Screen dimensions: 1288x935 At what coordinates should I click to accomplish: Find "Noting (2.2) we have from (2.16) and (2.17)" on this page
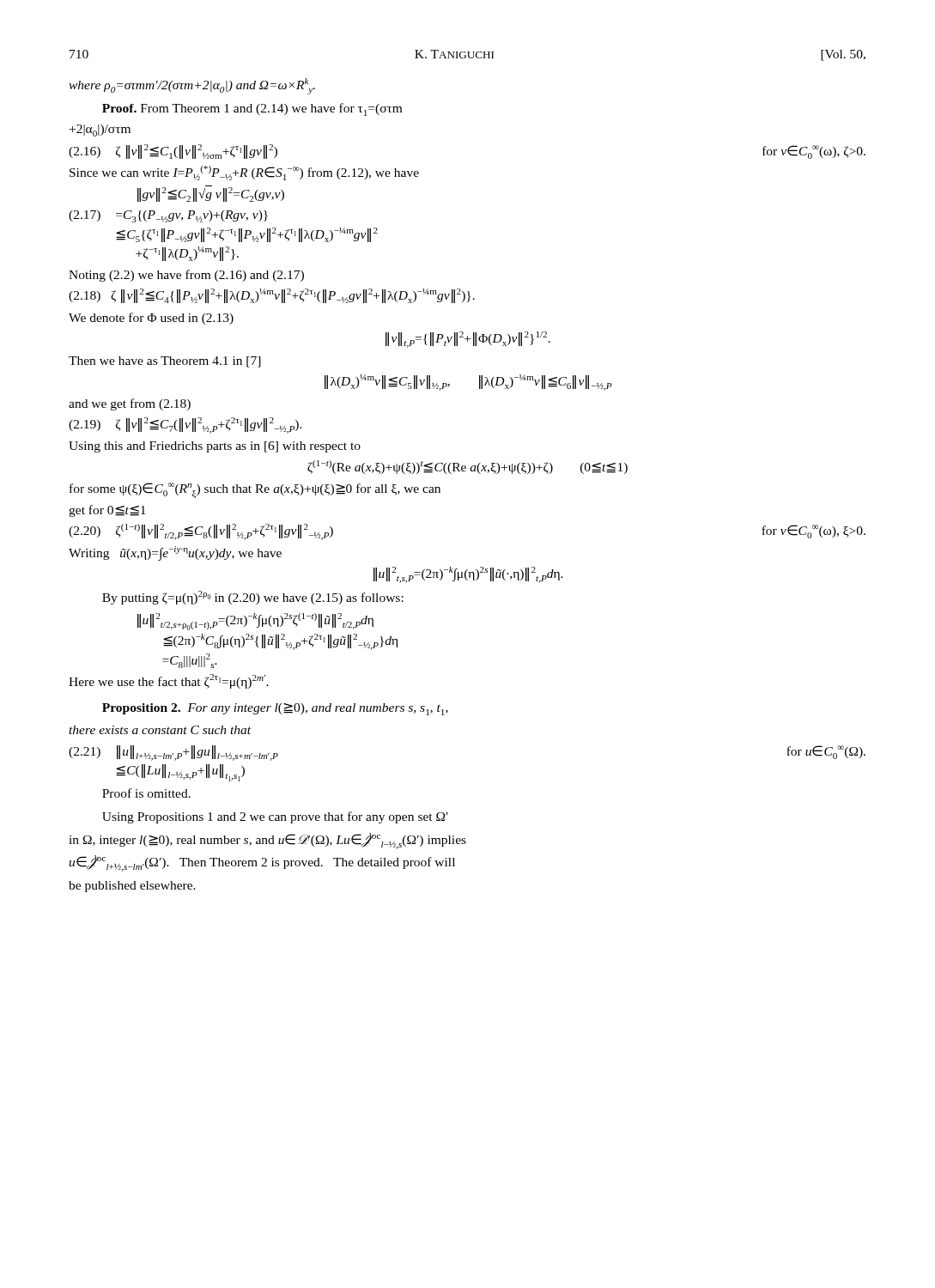point(187,274)
